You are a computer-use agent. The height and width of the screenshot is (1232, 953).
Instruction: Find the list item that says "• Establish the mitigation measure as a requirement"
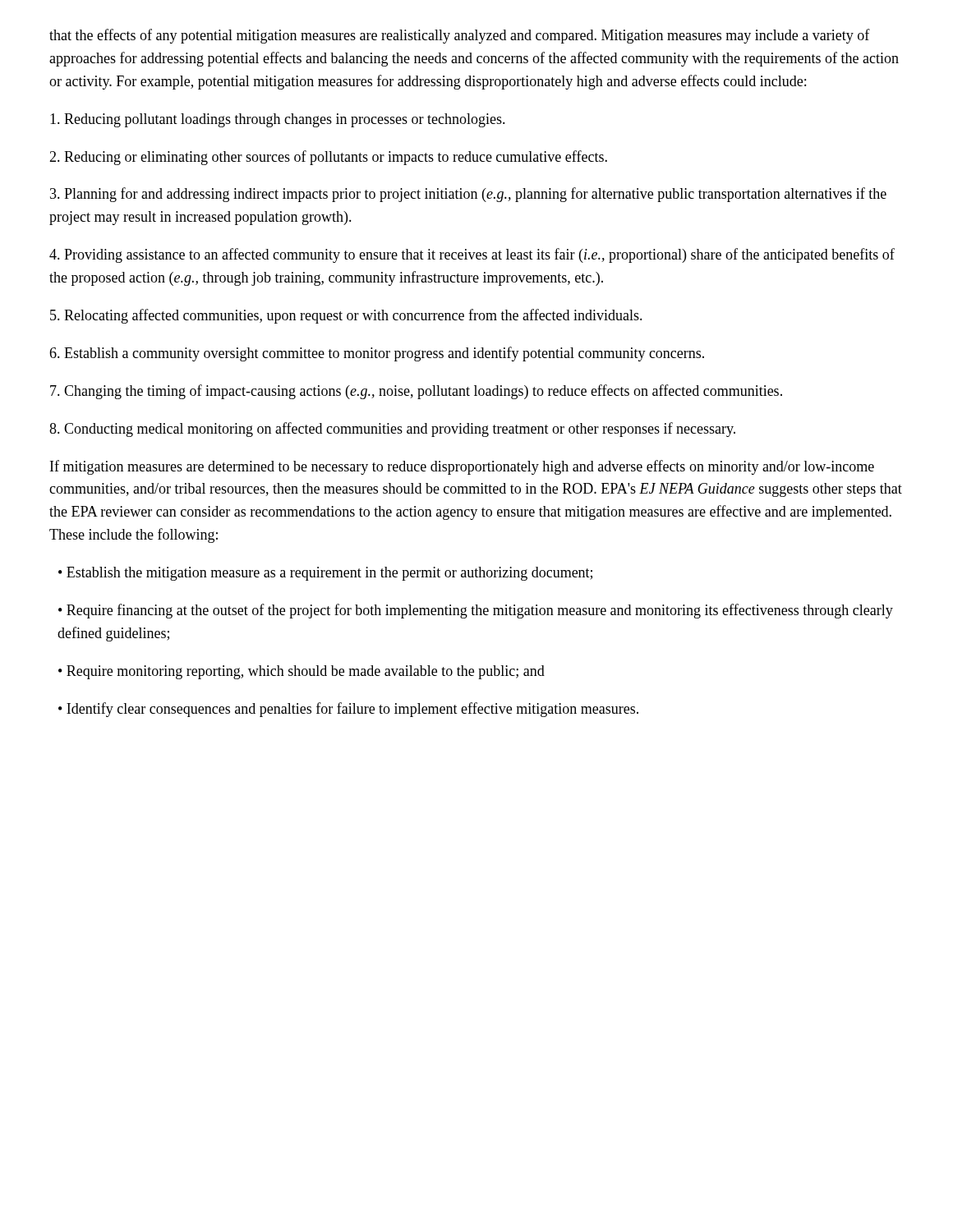click(x=326, y=573)
